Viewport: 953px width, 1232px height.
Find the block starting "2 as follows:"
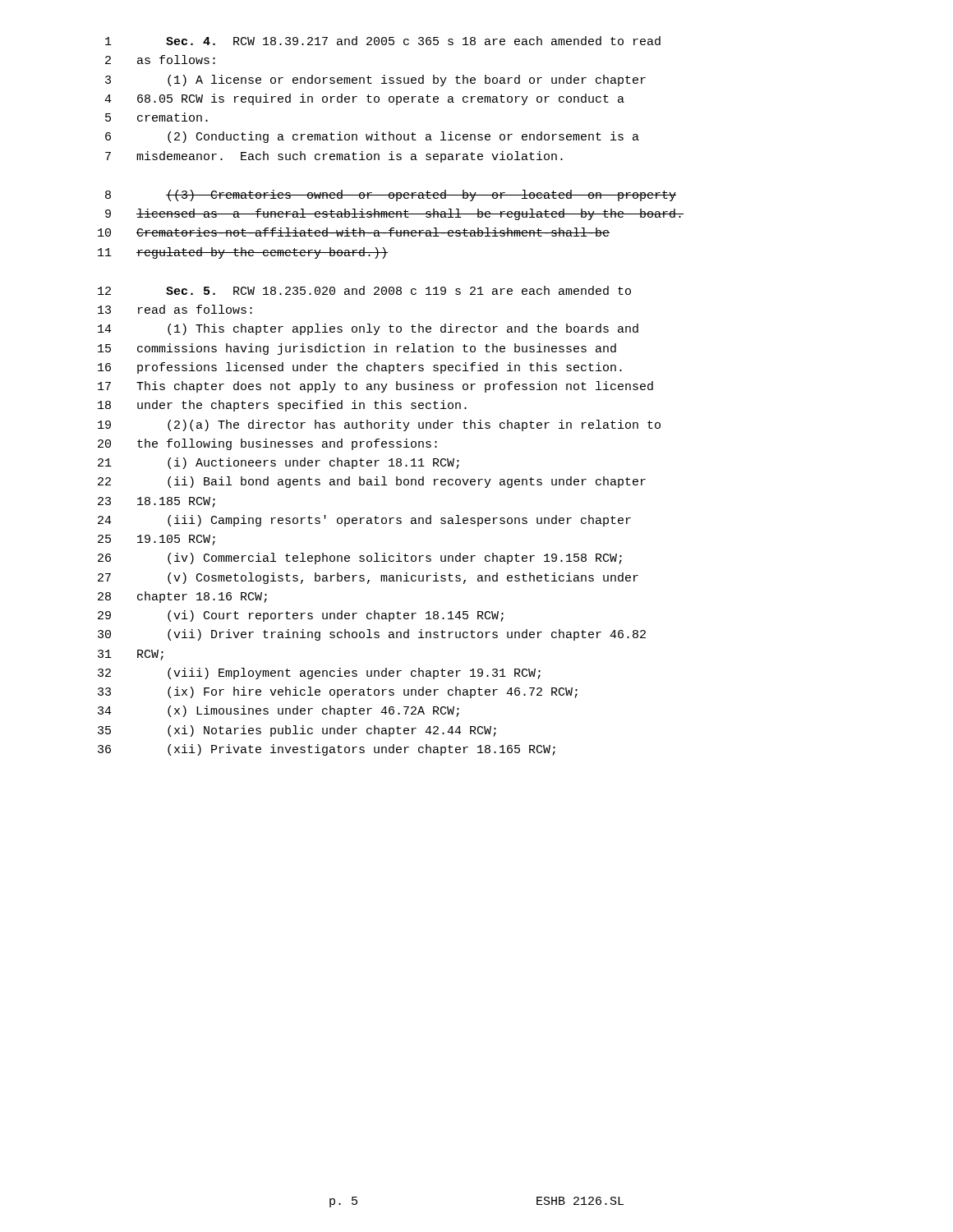(x=150, y=62)
